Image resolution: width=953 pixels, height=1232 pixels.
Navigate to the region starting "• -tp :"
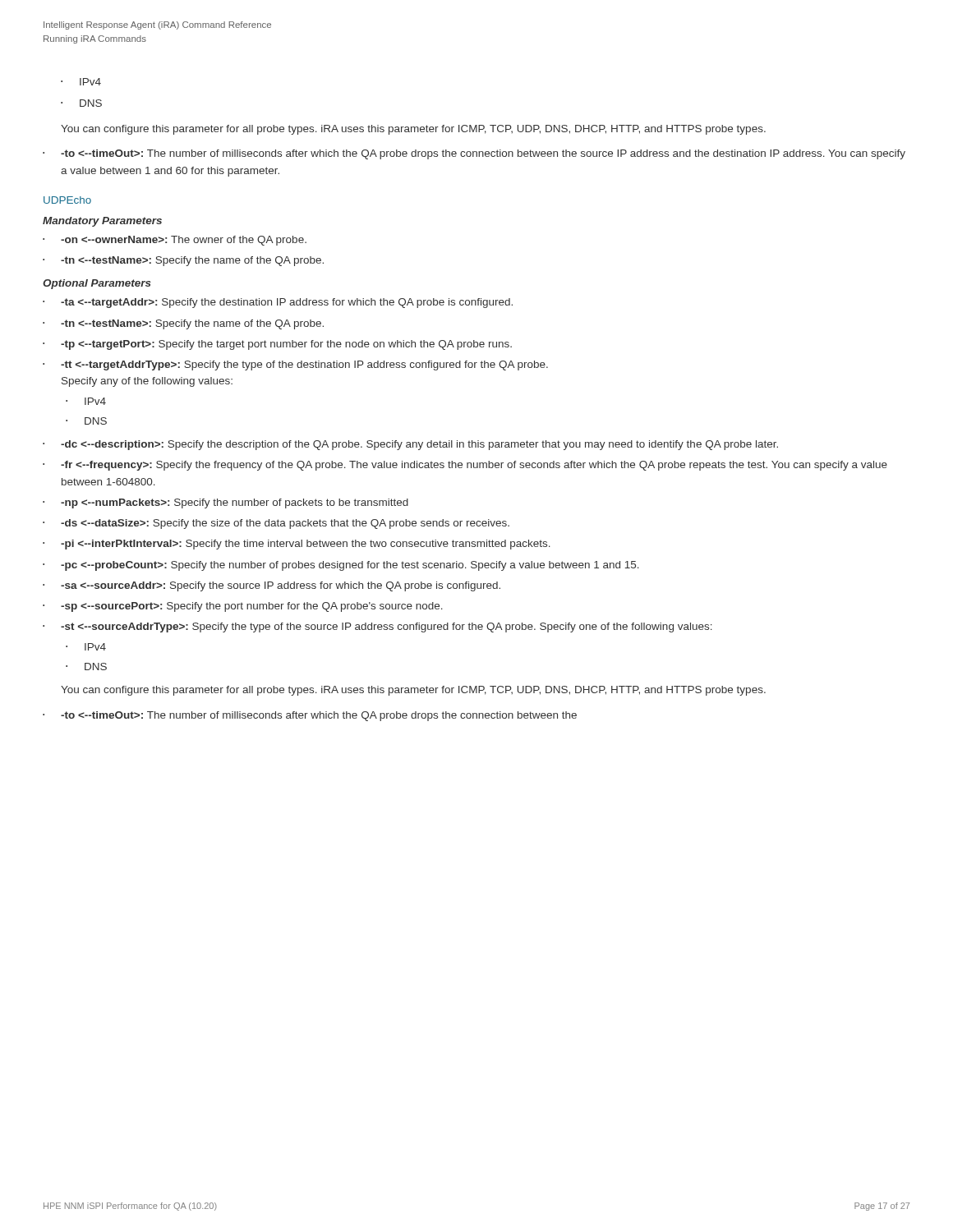[476, 344]
